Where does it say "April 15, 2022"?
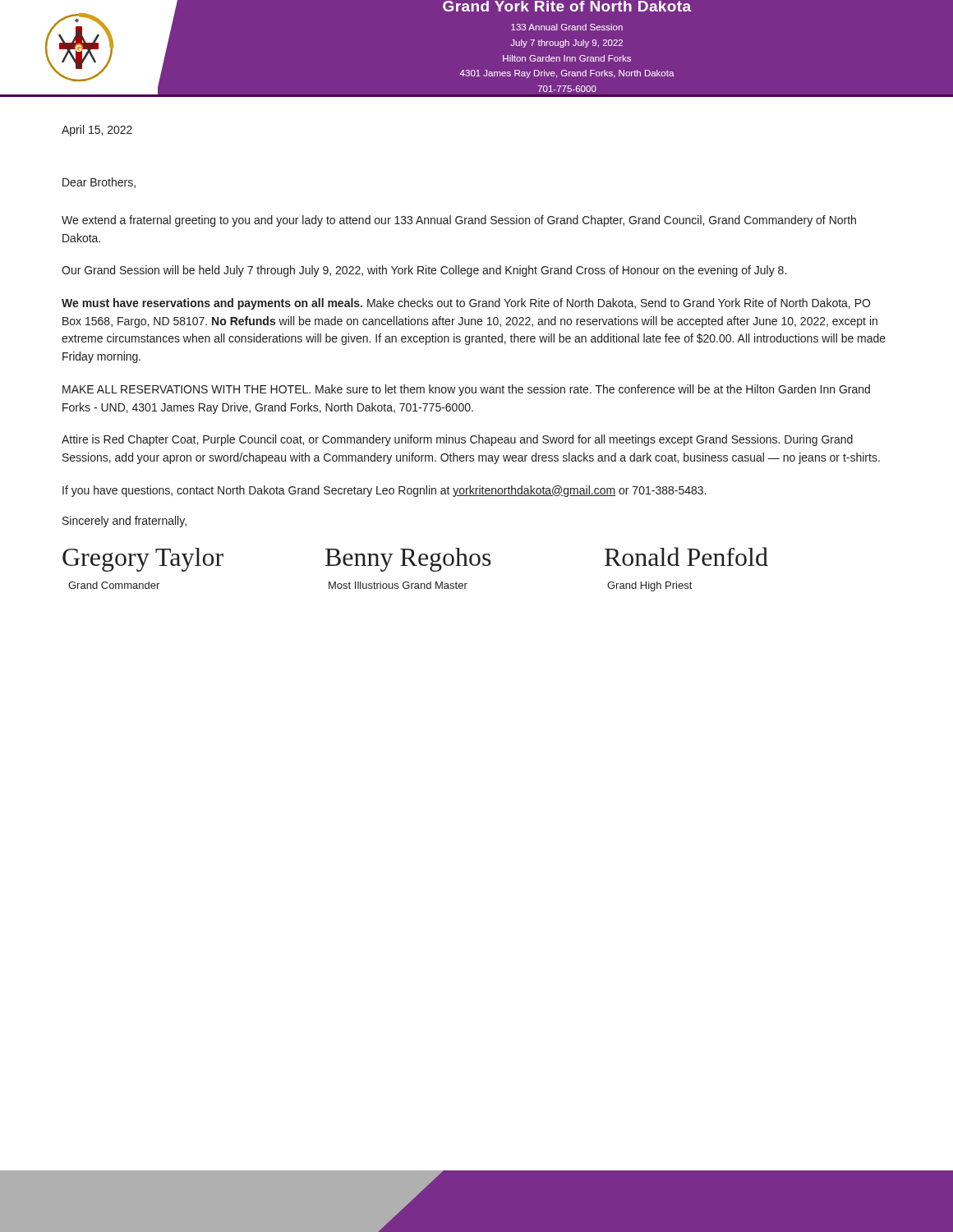The height and width of the screenshot is (1232, 953). tap(97, 130)
